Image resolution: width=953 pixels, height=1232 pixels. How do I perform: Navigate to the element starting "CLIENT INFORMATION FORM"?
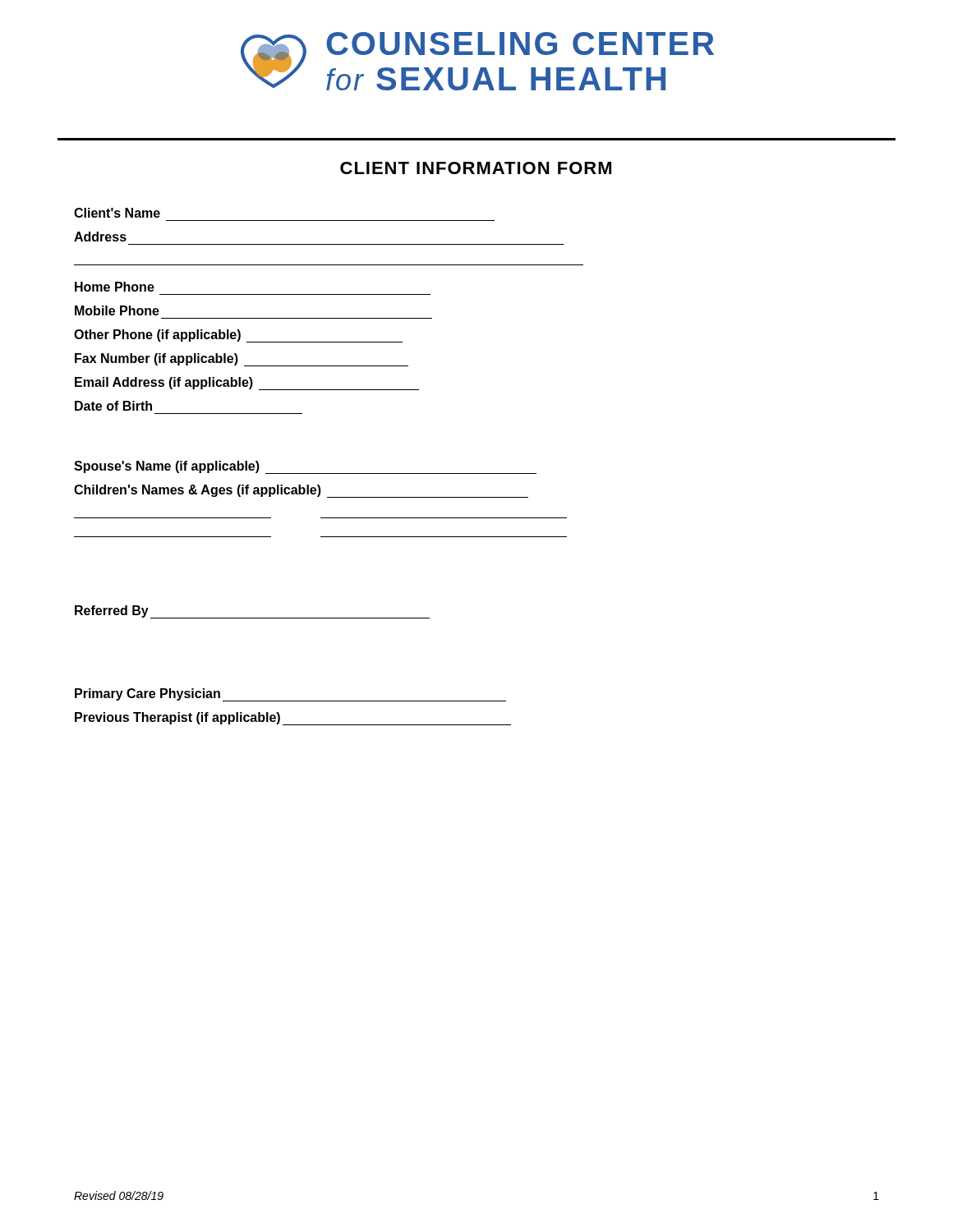(x=476, y=168)
